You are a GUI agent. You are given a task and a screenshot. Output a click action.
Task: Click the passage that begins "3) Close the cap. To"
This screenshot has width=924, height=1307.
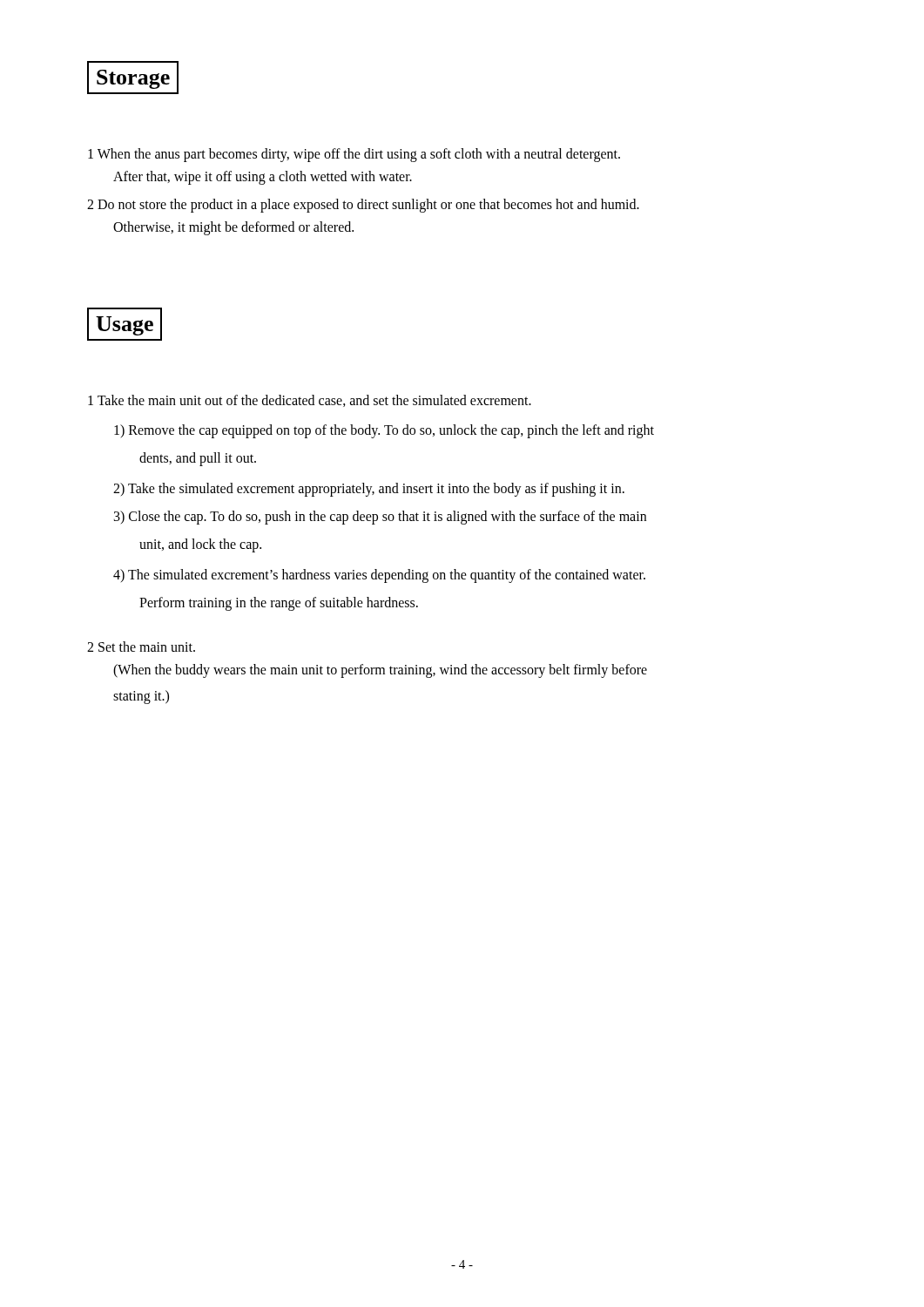(380, 516)
